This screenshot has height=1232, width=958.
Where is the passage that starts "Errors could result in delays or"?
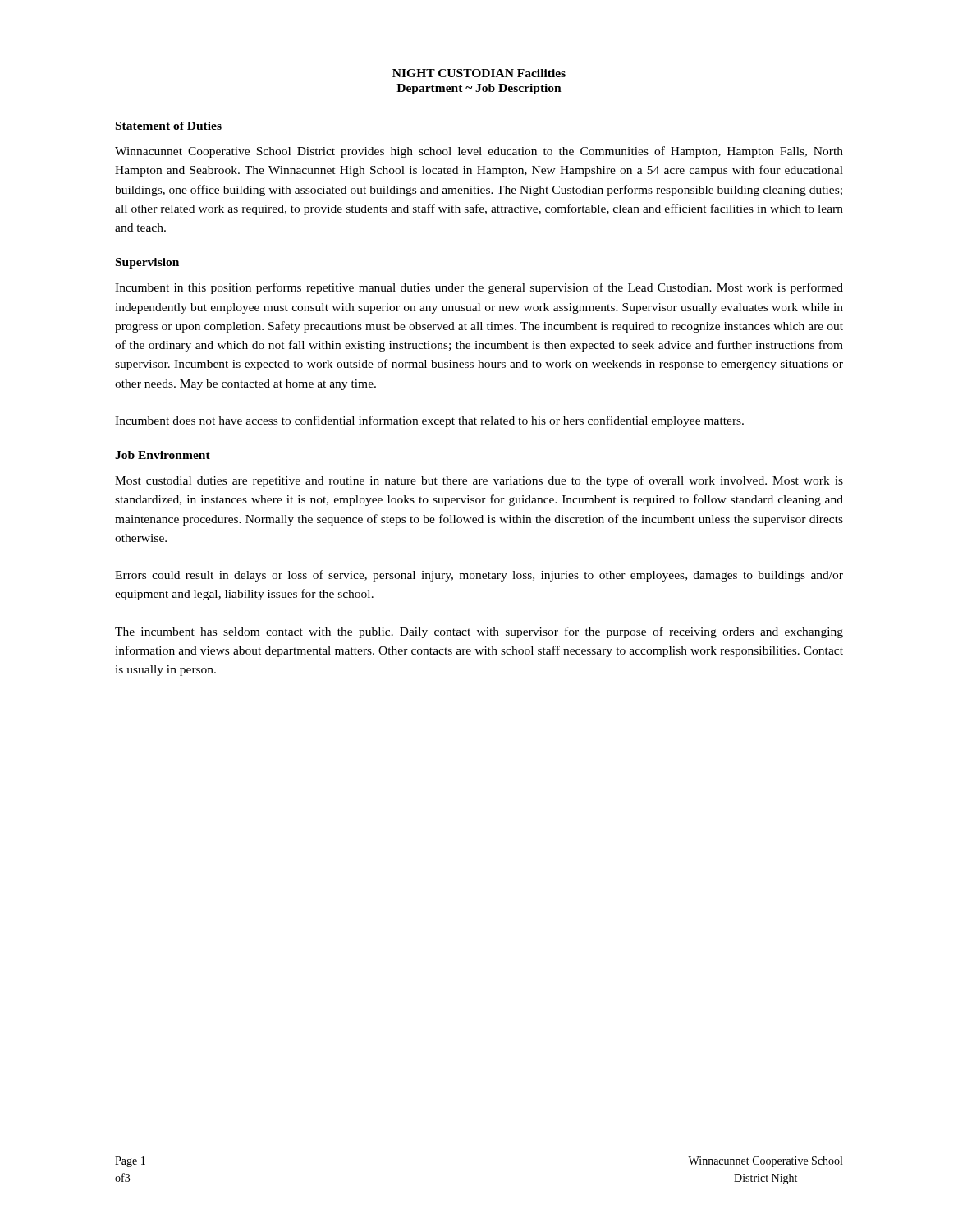click(x=479, y=584)
